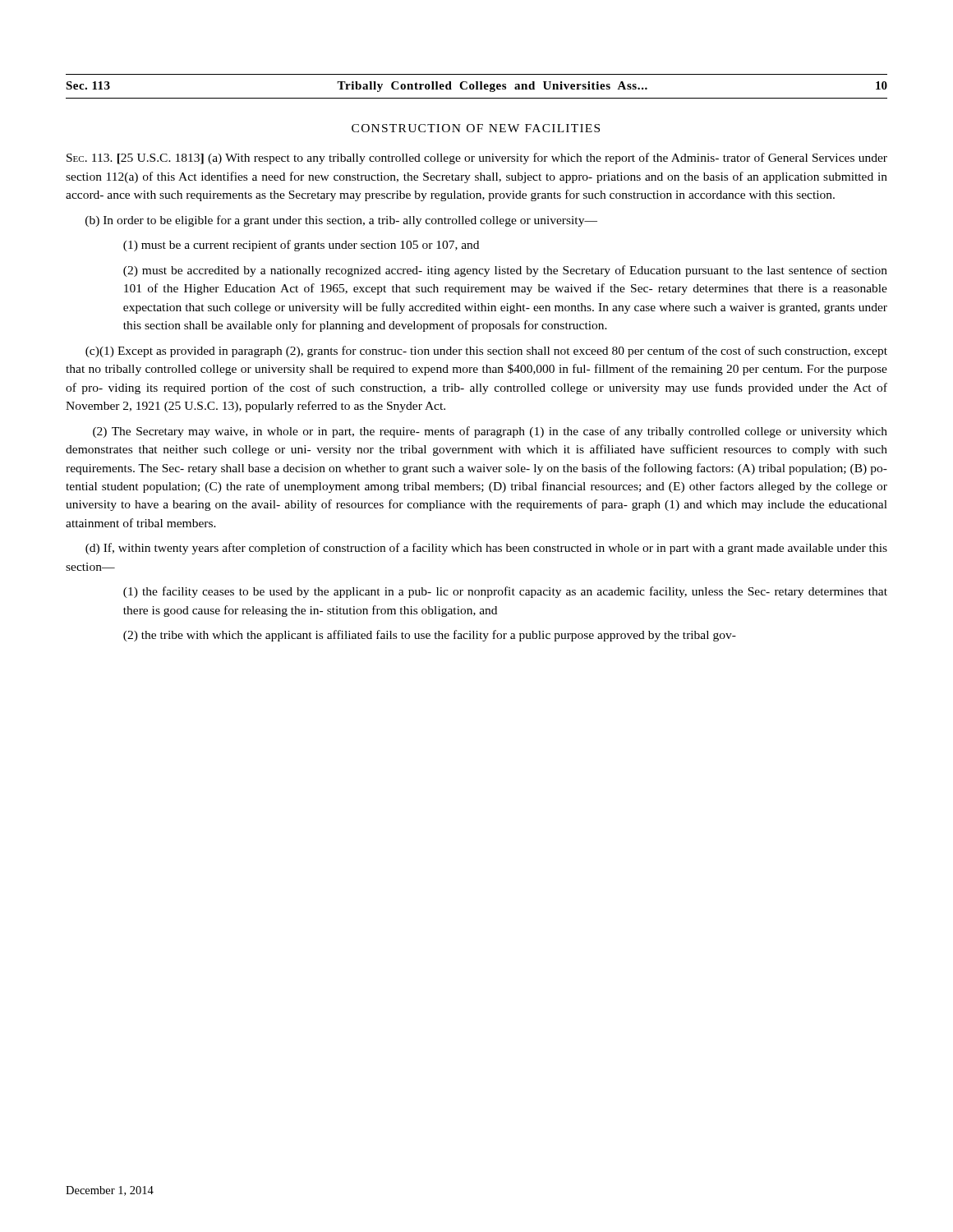Navigate to the block starting "(b) In order to be eligible"
The image size is (953, 1232).
332,220
